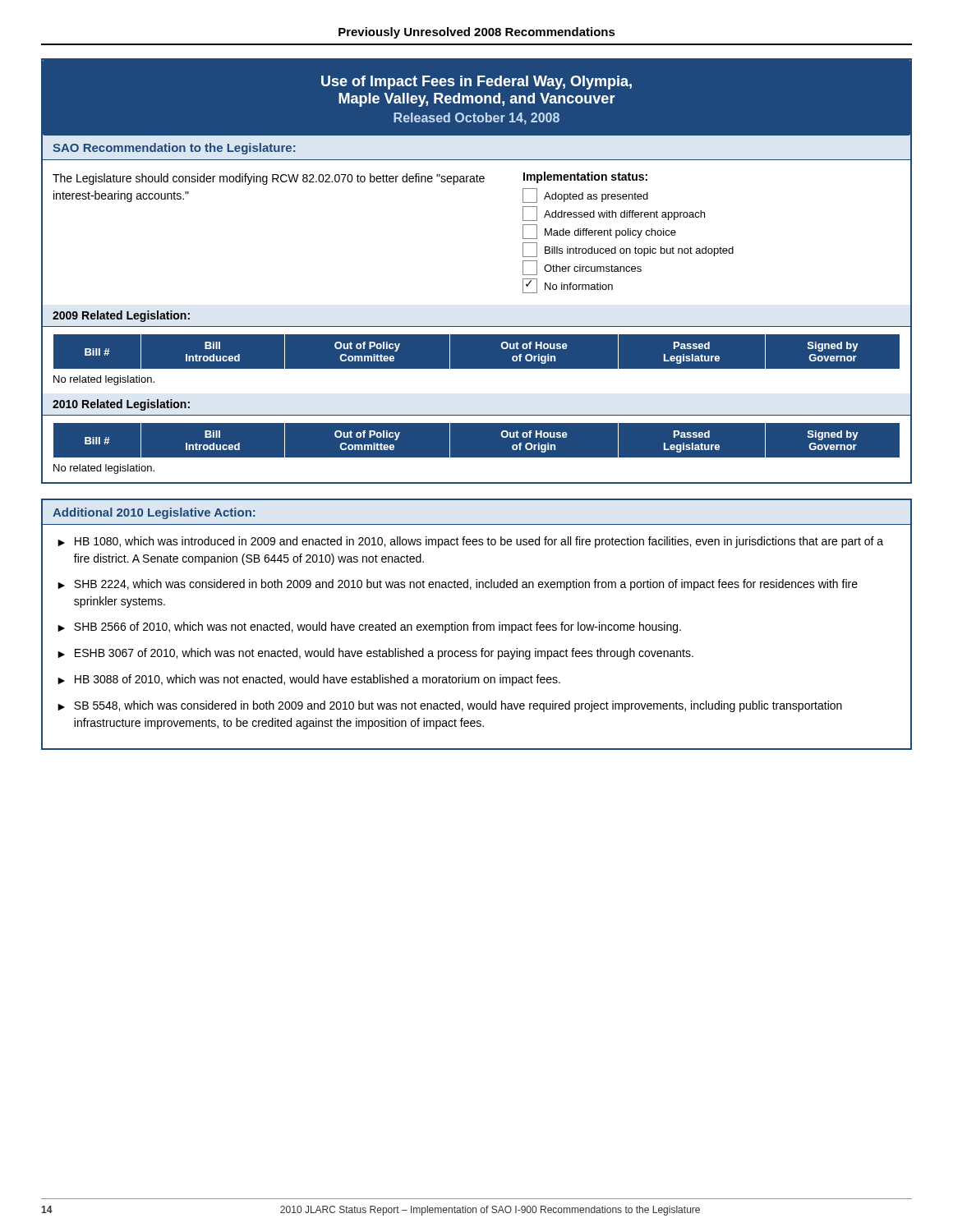953x1232 pixels.
Task: Locate the list item that says "► SB 5548, which was"
Action: pyautogui.click(x=476, y=715)
